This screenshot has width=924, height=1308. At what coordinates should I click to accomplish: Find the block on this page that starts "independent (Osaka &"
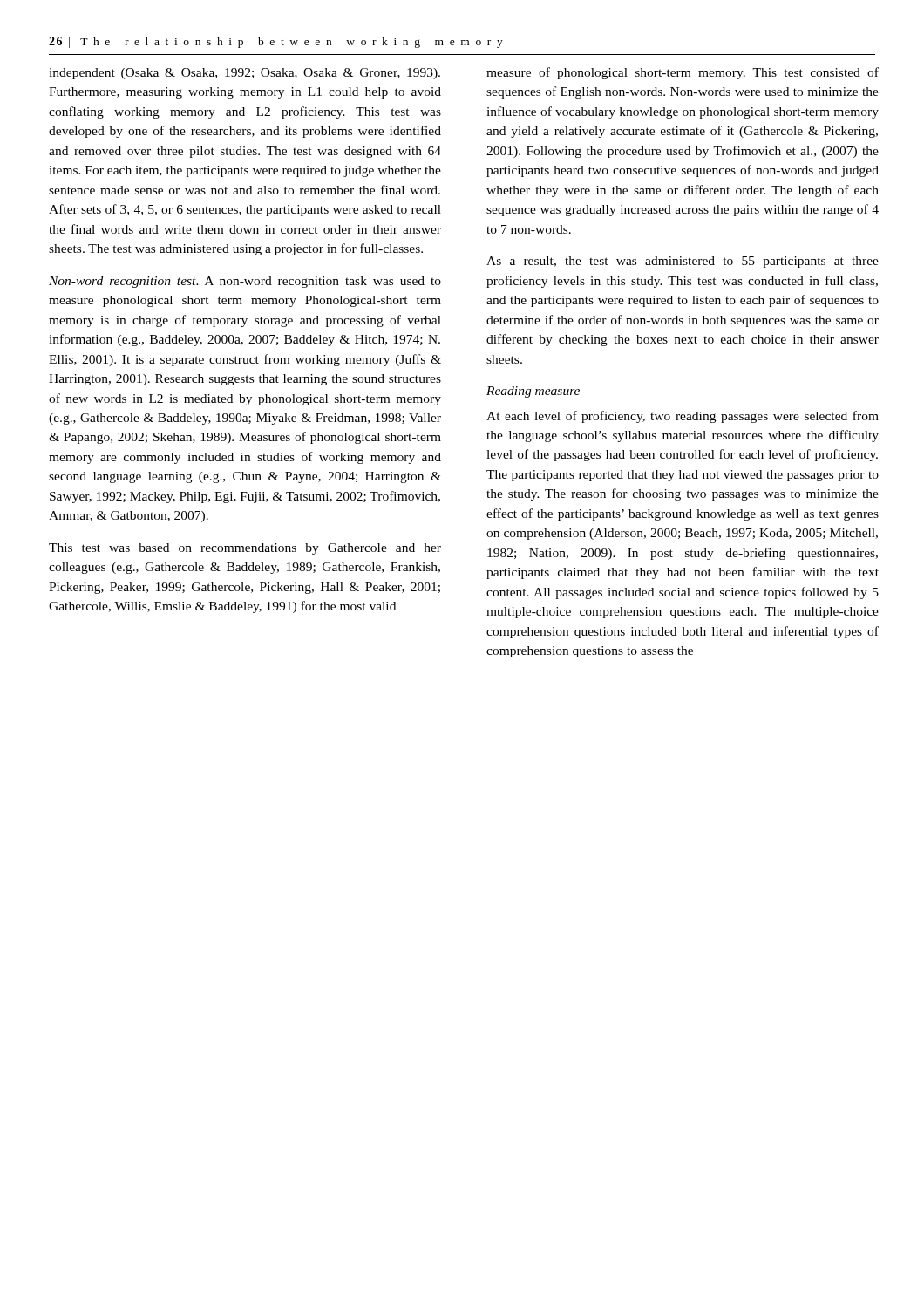coord(245,161)
